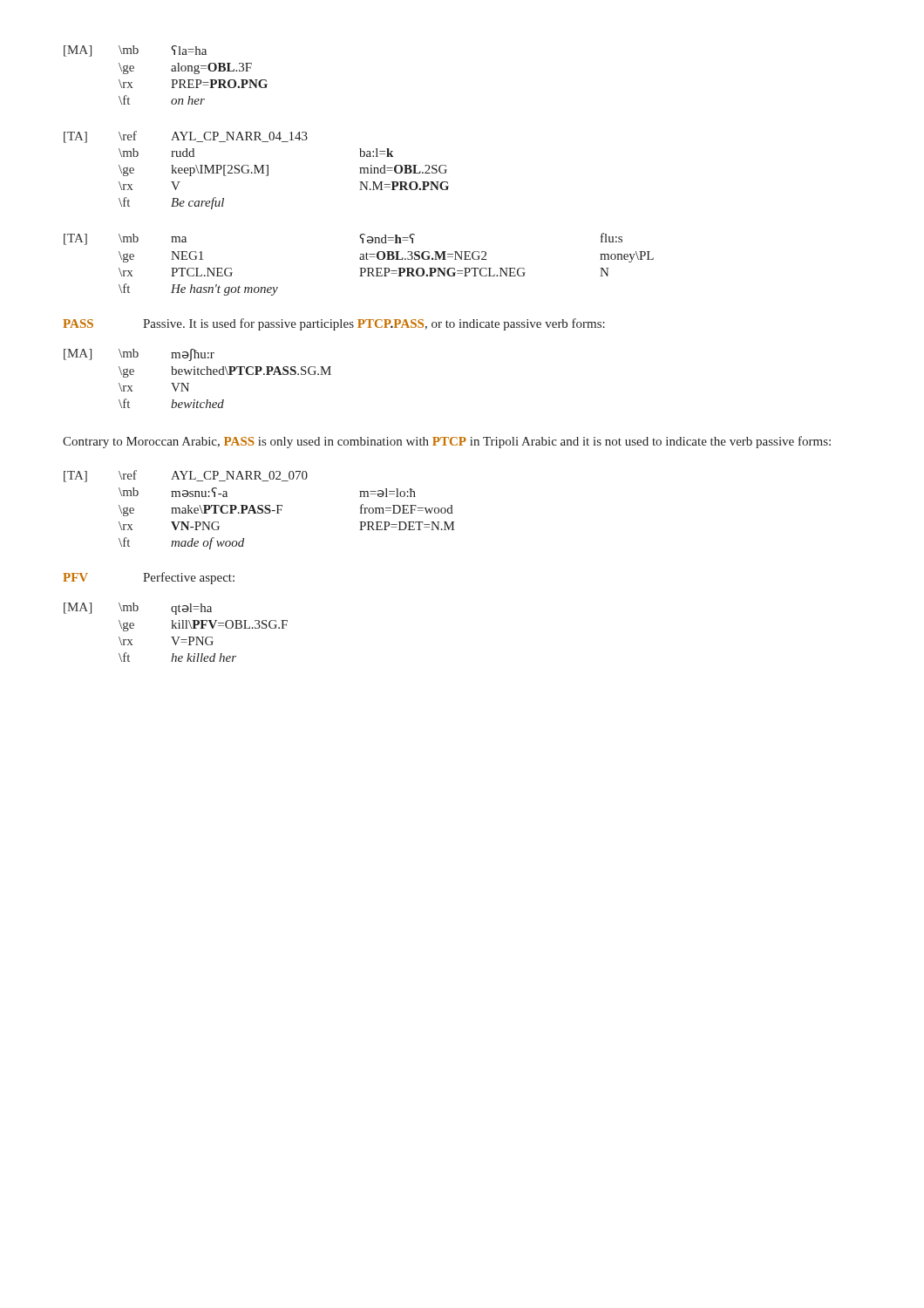Locate the block of text that opens with "[MA] \mb məʃħu:r \ge"
Image resolution: width=924 pixels, height=1308 pixels.
click(200, 379)
